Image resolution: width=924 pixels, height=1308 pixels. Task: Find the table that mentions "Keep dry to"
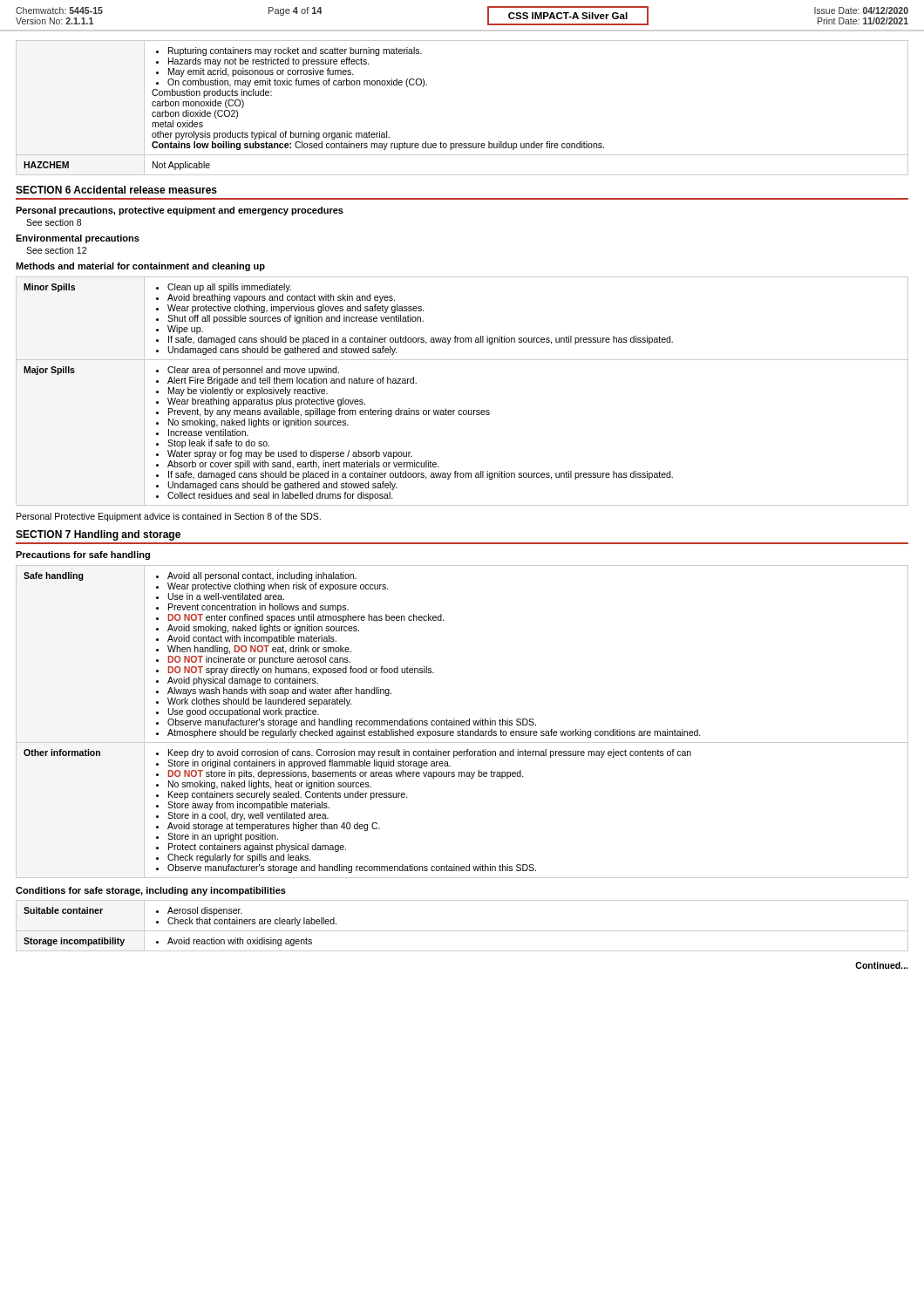point(462,722)
